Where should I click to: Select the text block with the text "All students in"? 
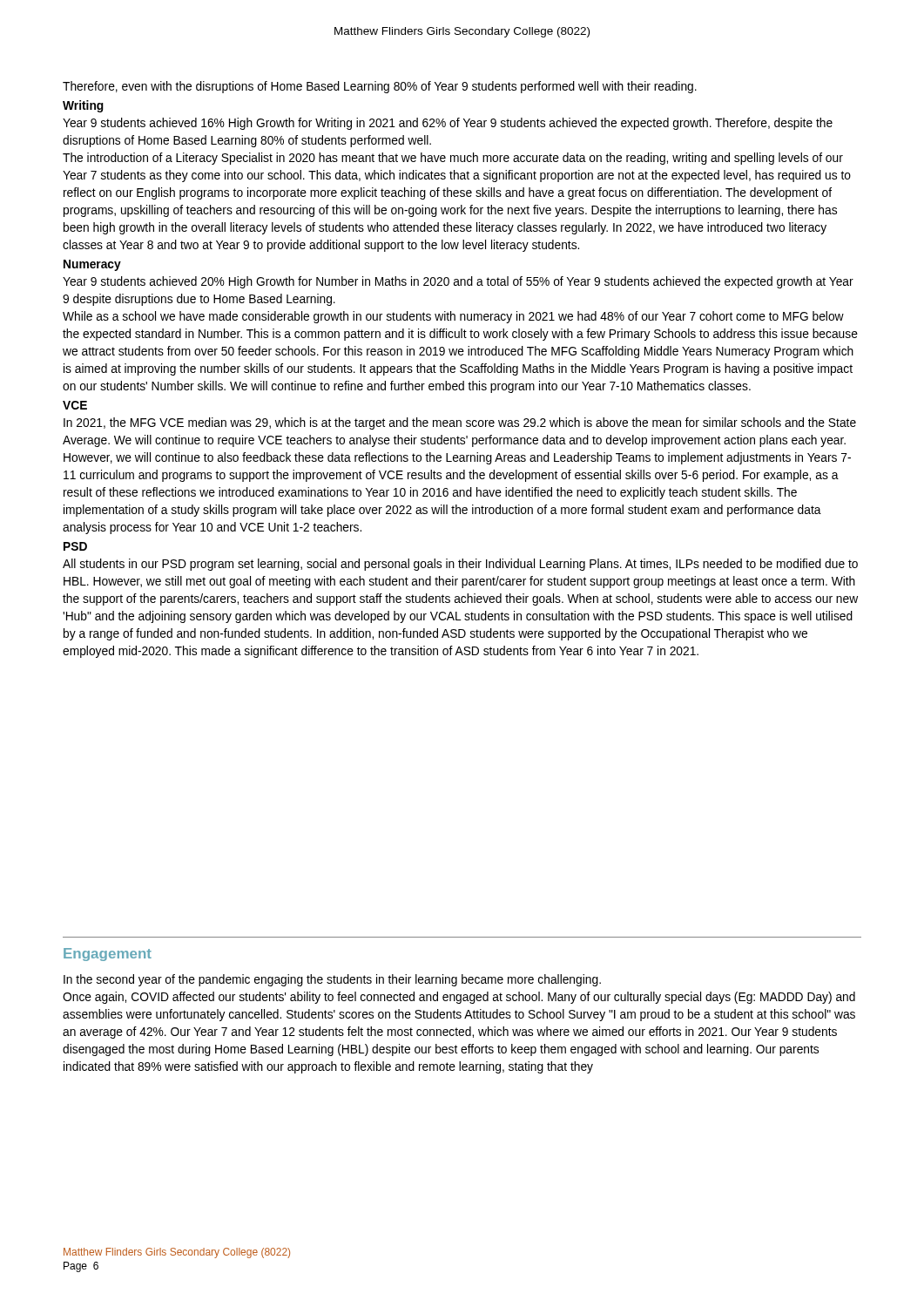pos(460,608)
